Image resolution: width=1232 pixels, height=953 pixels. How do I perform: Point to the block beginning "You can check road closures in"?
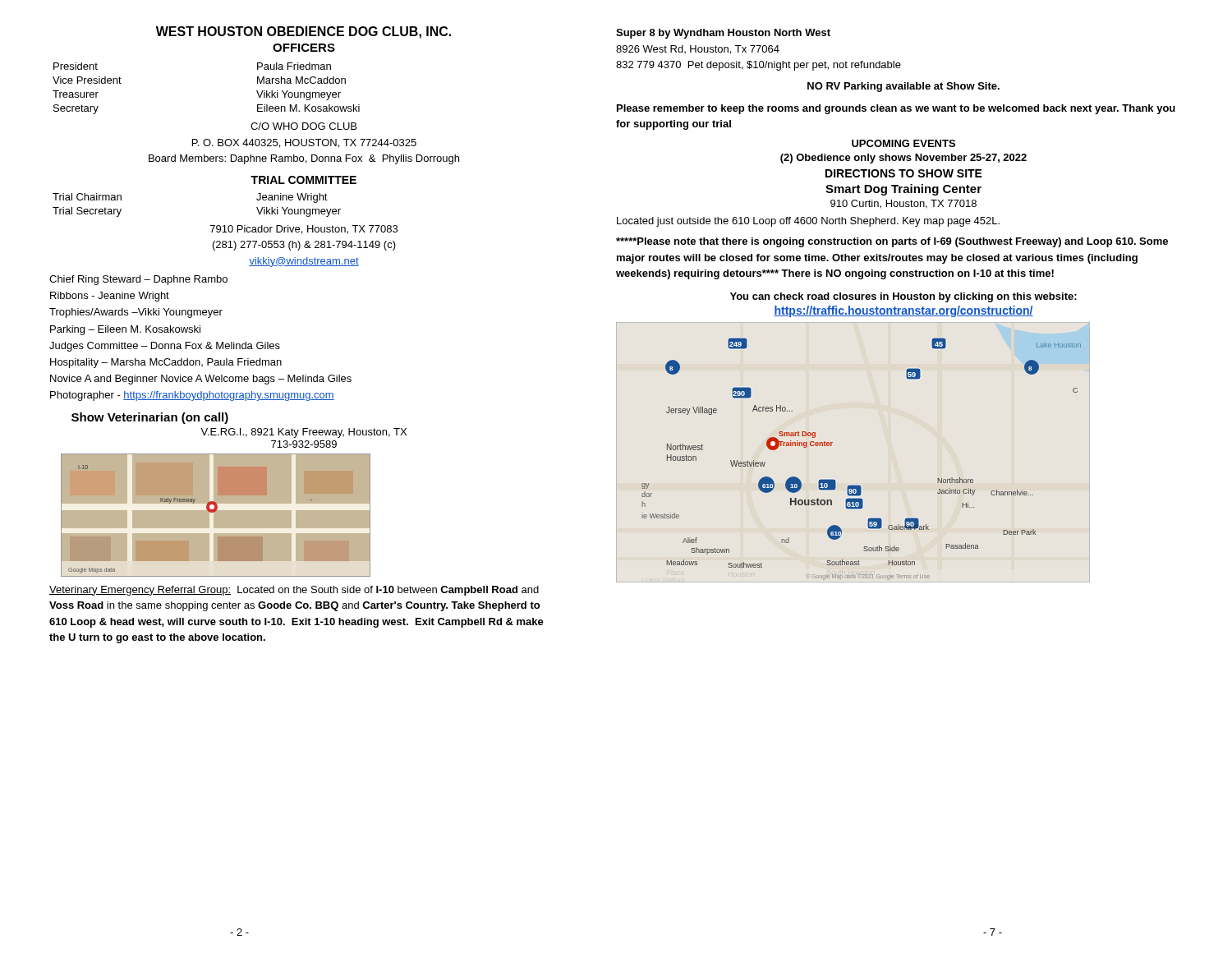click(x=903, y=296)
